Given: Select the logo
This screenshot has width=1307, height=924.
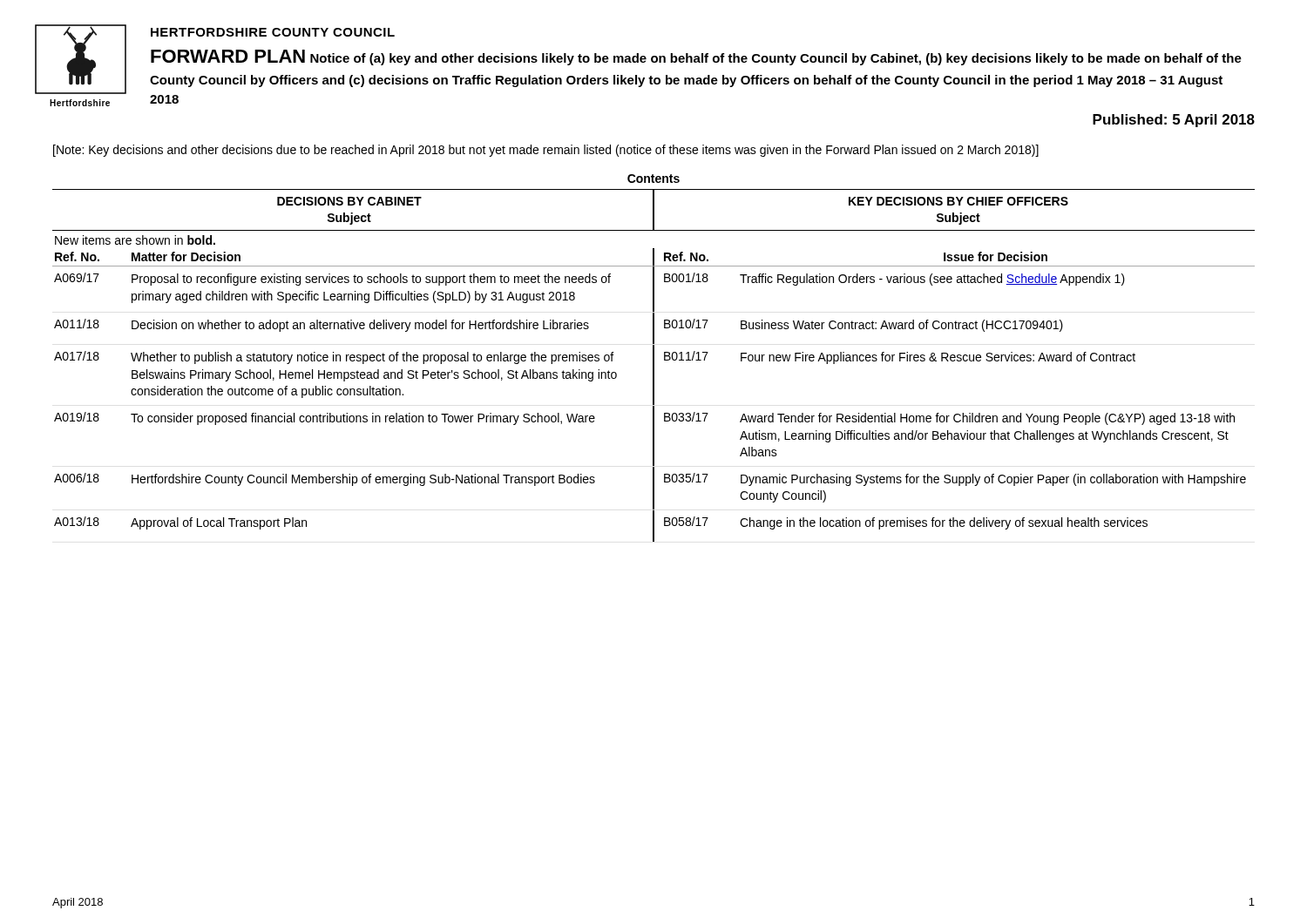Looking at the screenshot, I should (83, 68).
